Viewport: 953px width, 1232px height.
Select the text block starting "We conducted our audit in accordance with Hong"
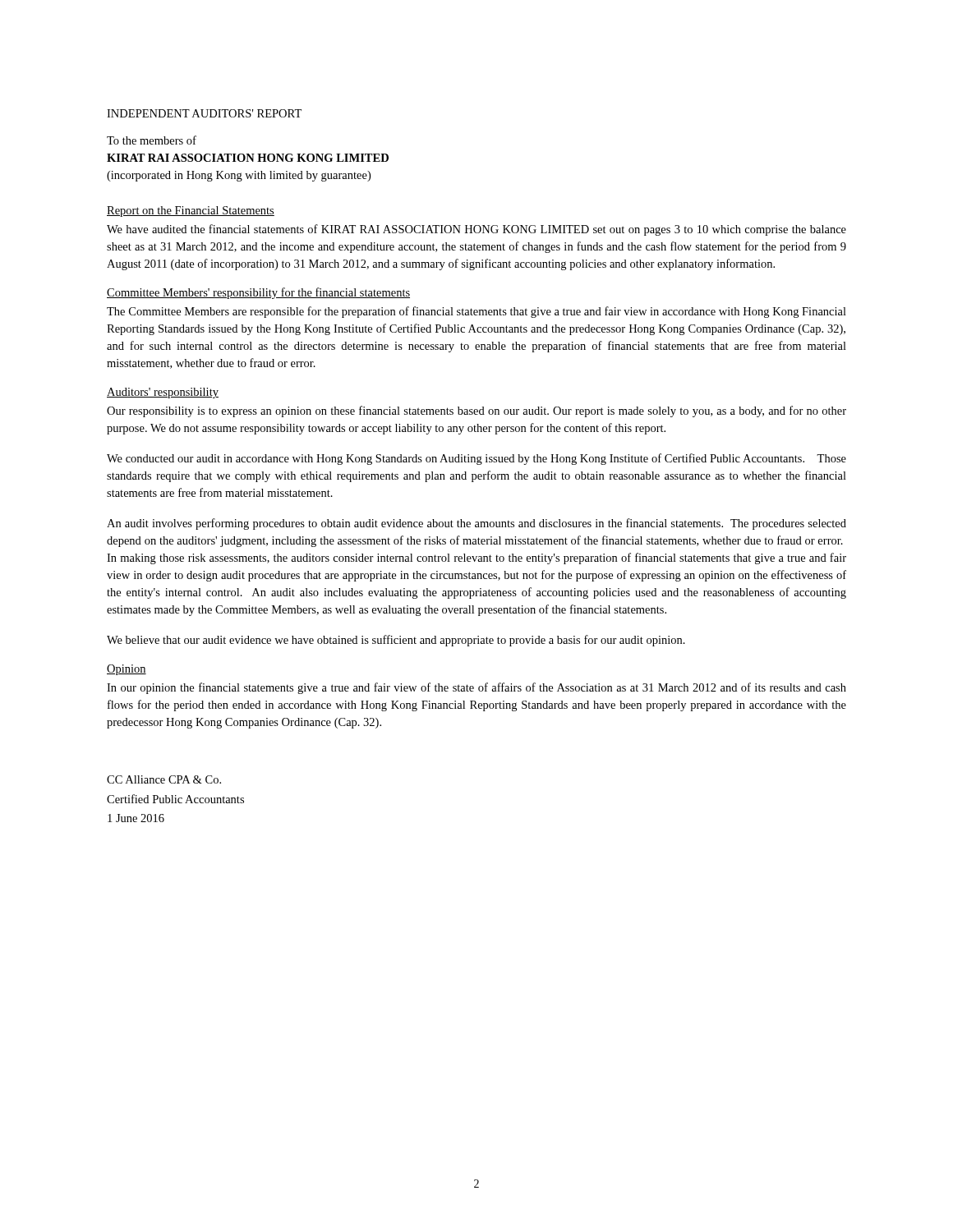coord(476,476)
